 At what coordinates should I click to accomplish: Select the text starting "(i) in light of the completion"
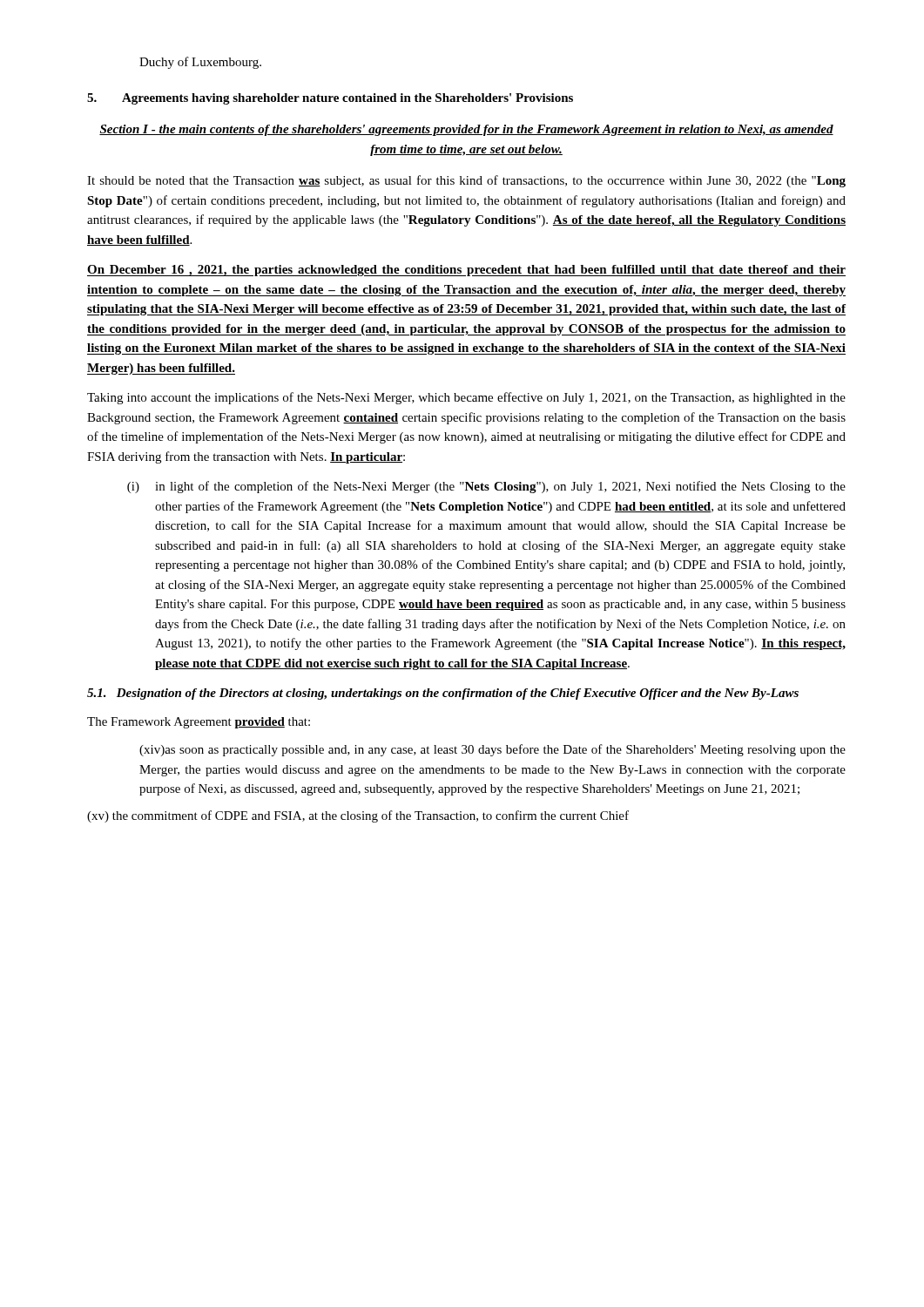pyautogui.click(x=466, y=575)
